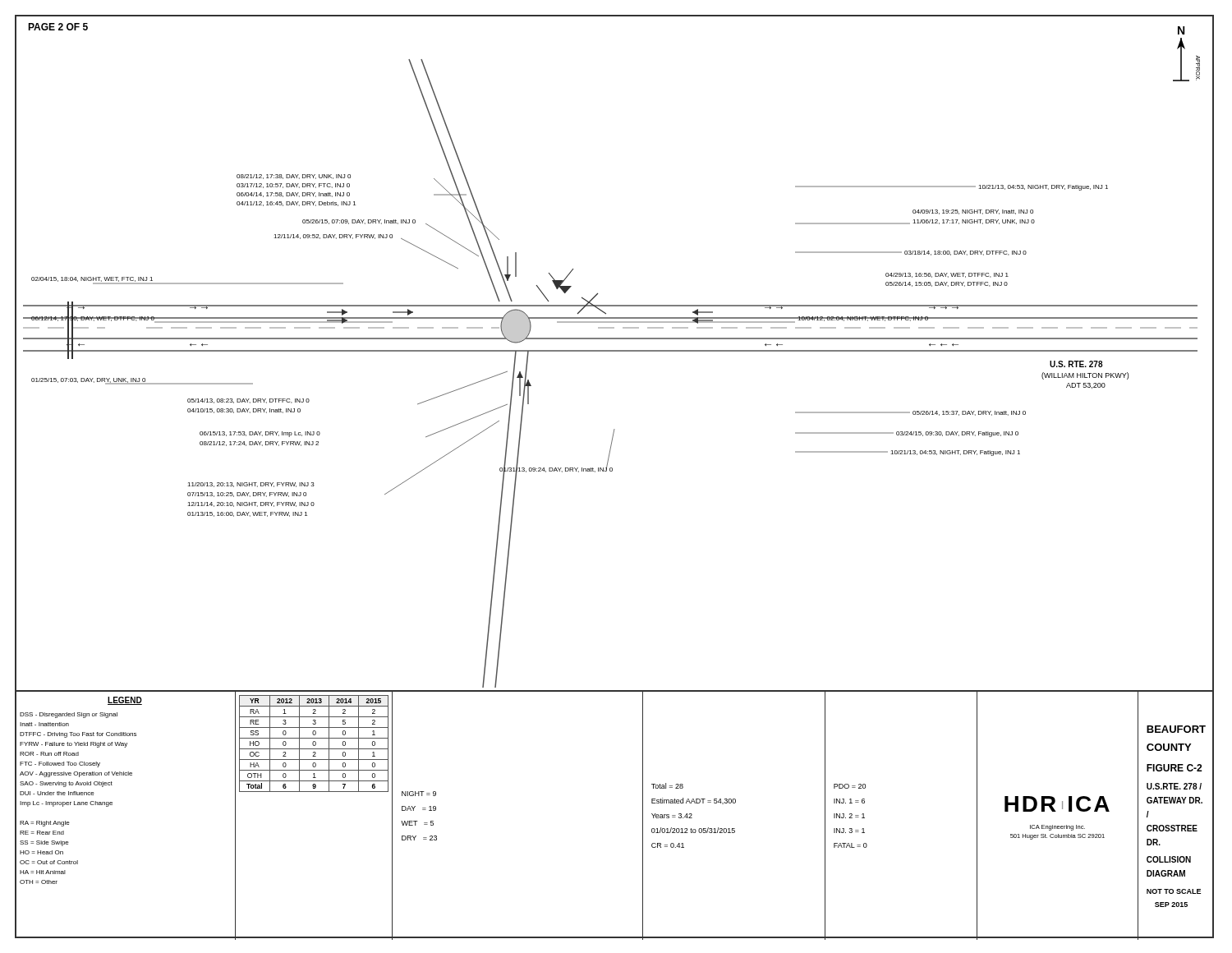Select the logo
The height and width of the screenshot is (953, 1232).
[1058, 816]
